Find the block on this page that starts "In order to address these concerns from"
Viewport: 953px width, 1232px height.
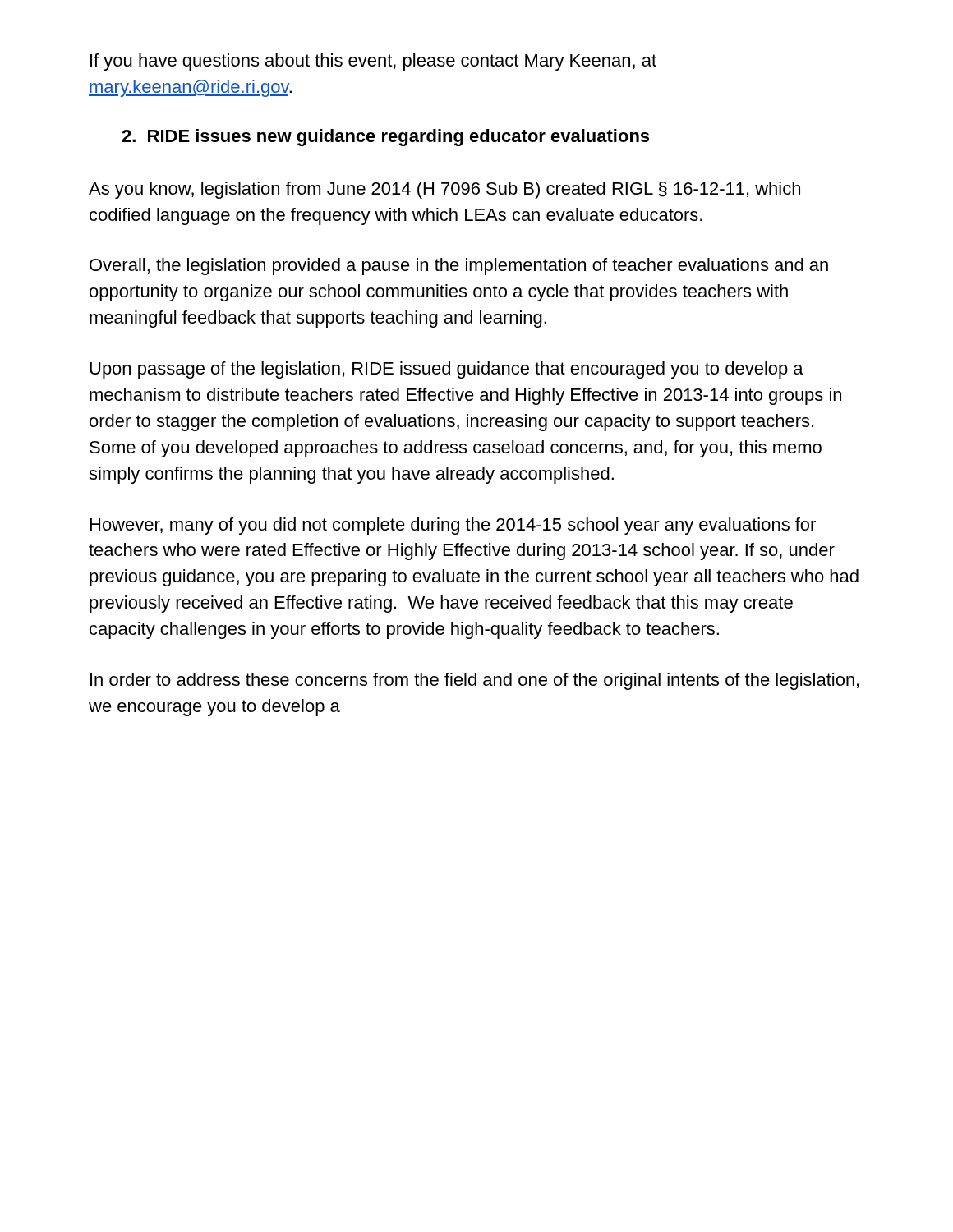pos(475,693)
